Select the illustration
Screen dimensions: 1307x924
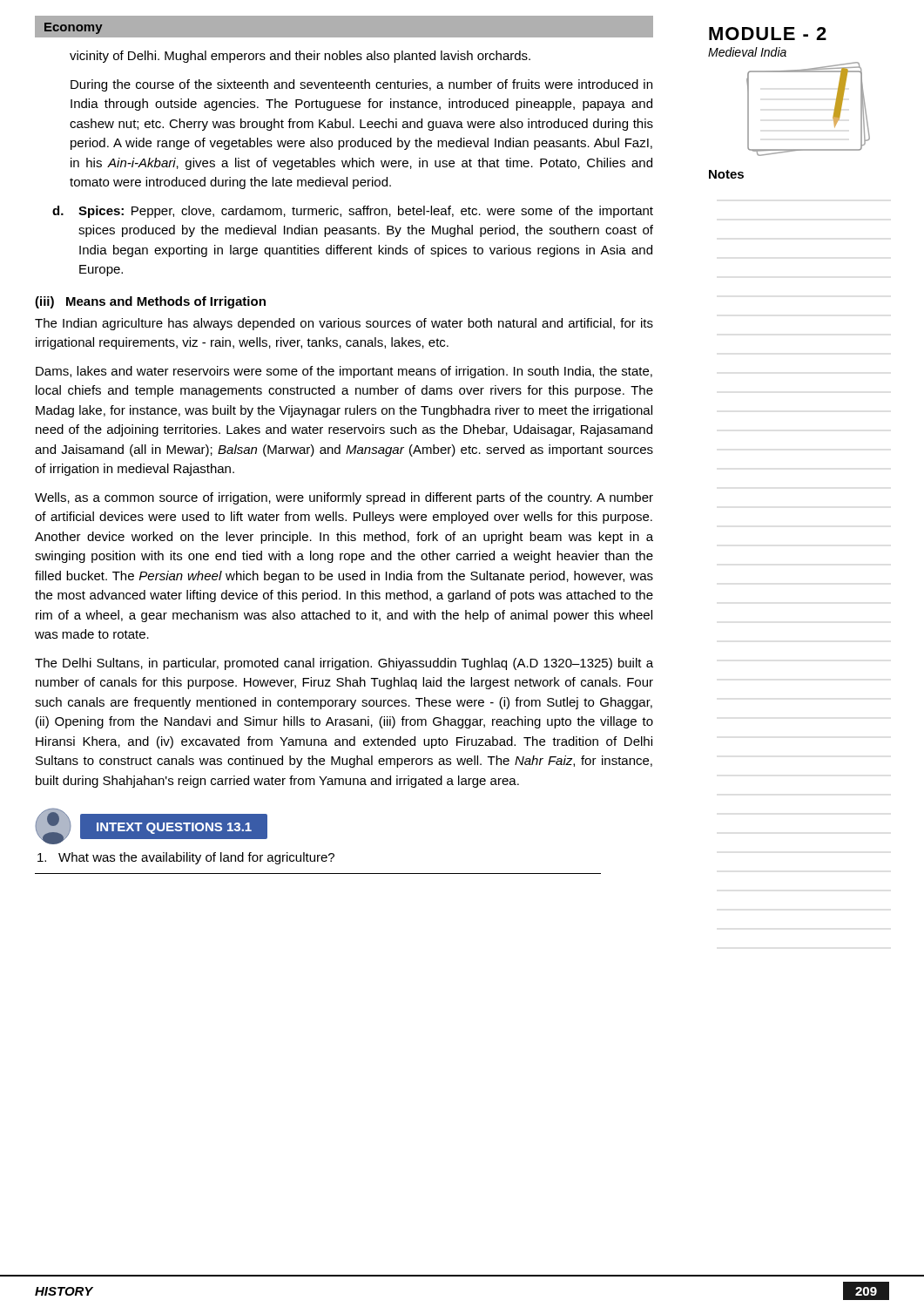[816, 110]
